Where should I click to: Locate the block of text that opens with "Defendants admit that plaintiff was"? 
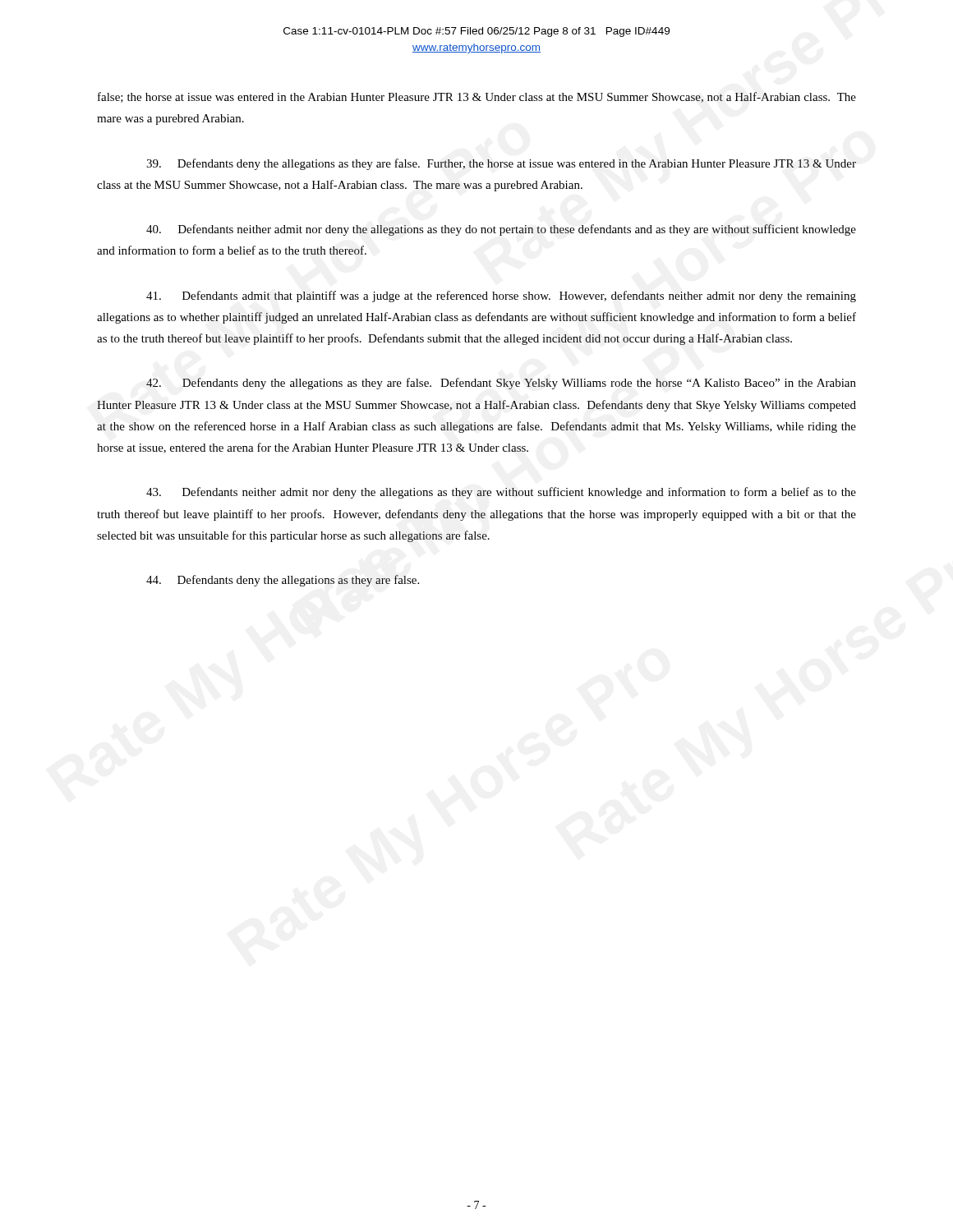coord(476,317)
